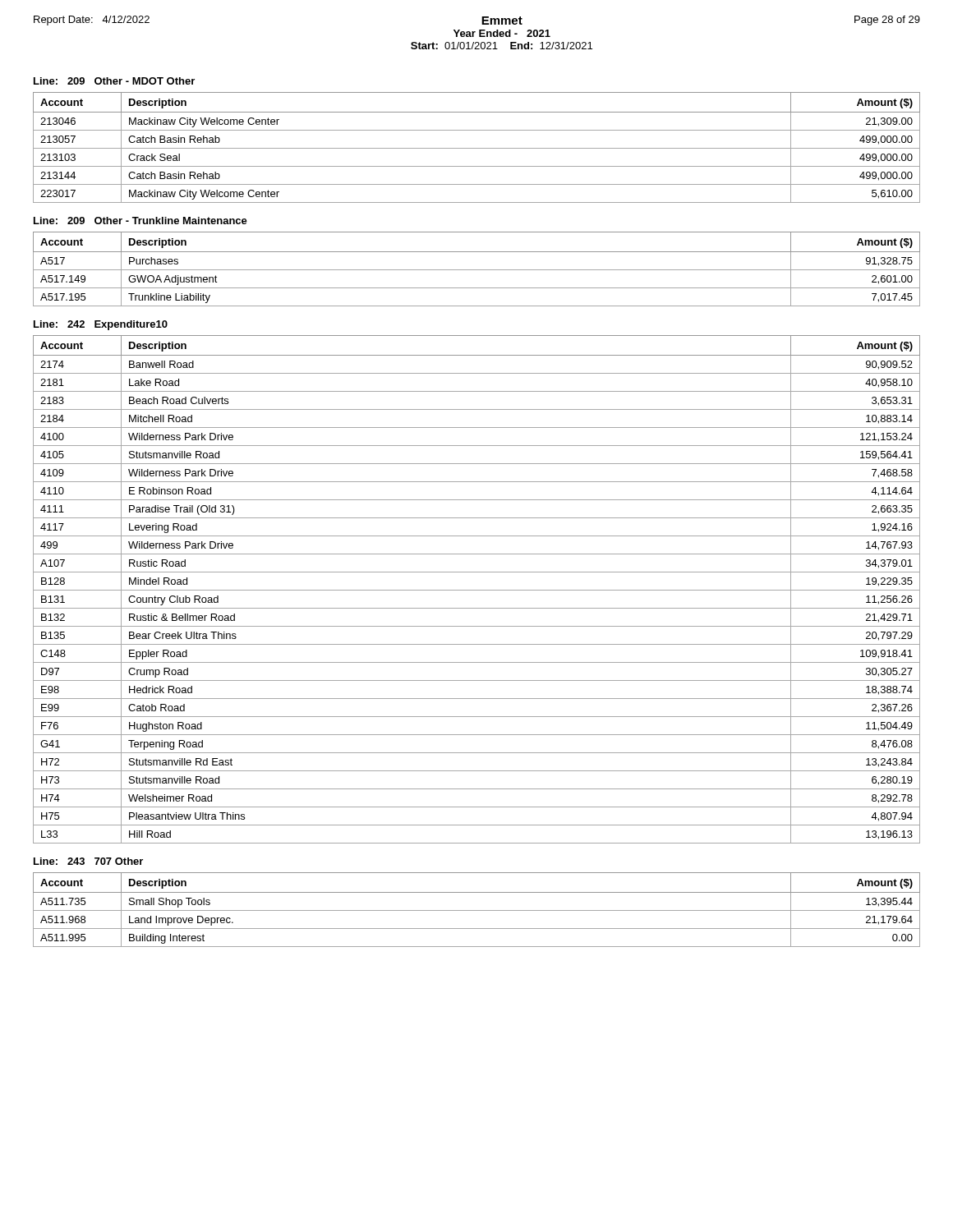Navigate to the region starting "Line: 209 Other - MDOT"
953x1232 pixels.
[x=114, y=81]
